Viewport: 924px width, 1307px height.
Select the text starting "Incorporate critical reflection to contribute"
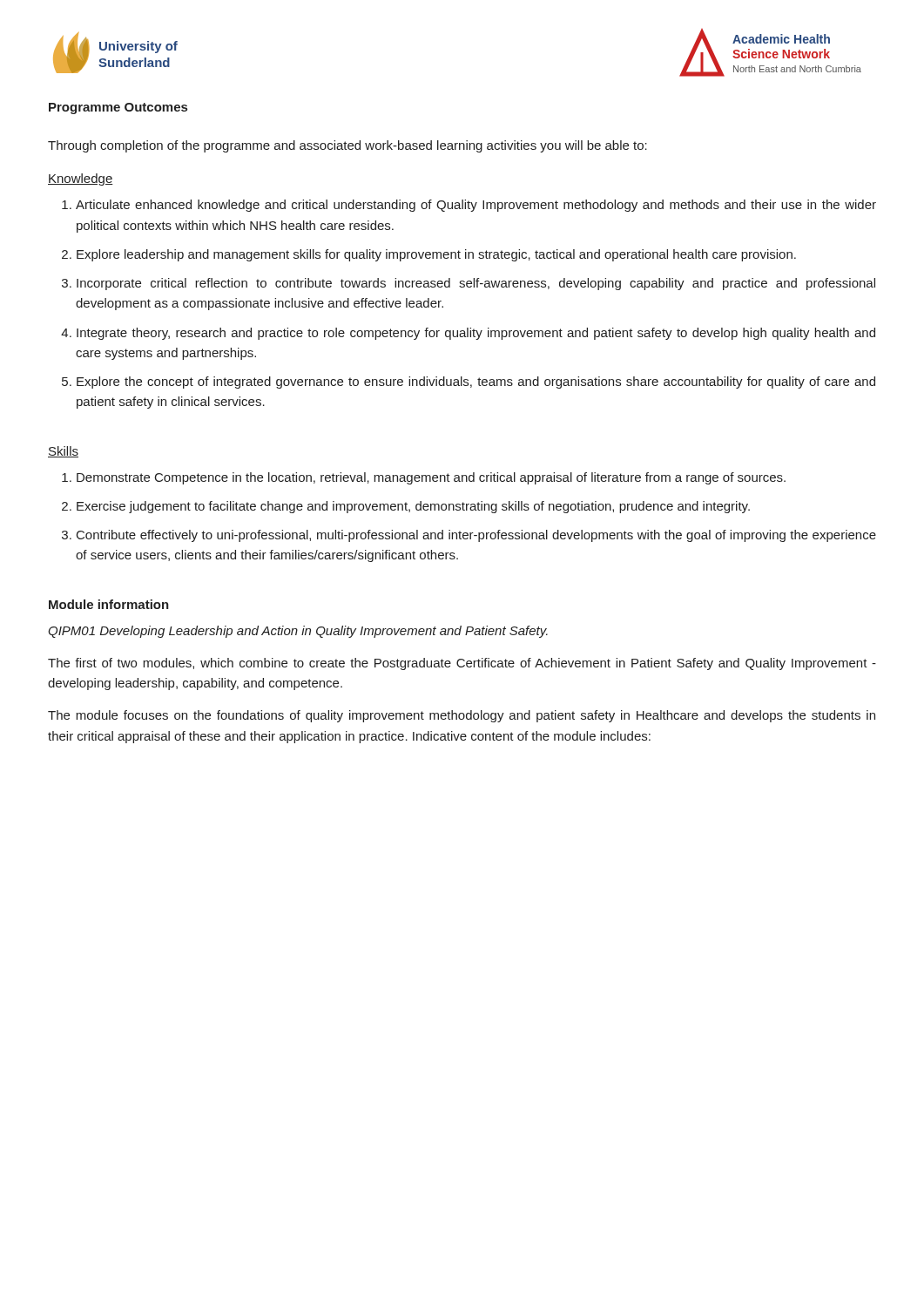476,293
